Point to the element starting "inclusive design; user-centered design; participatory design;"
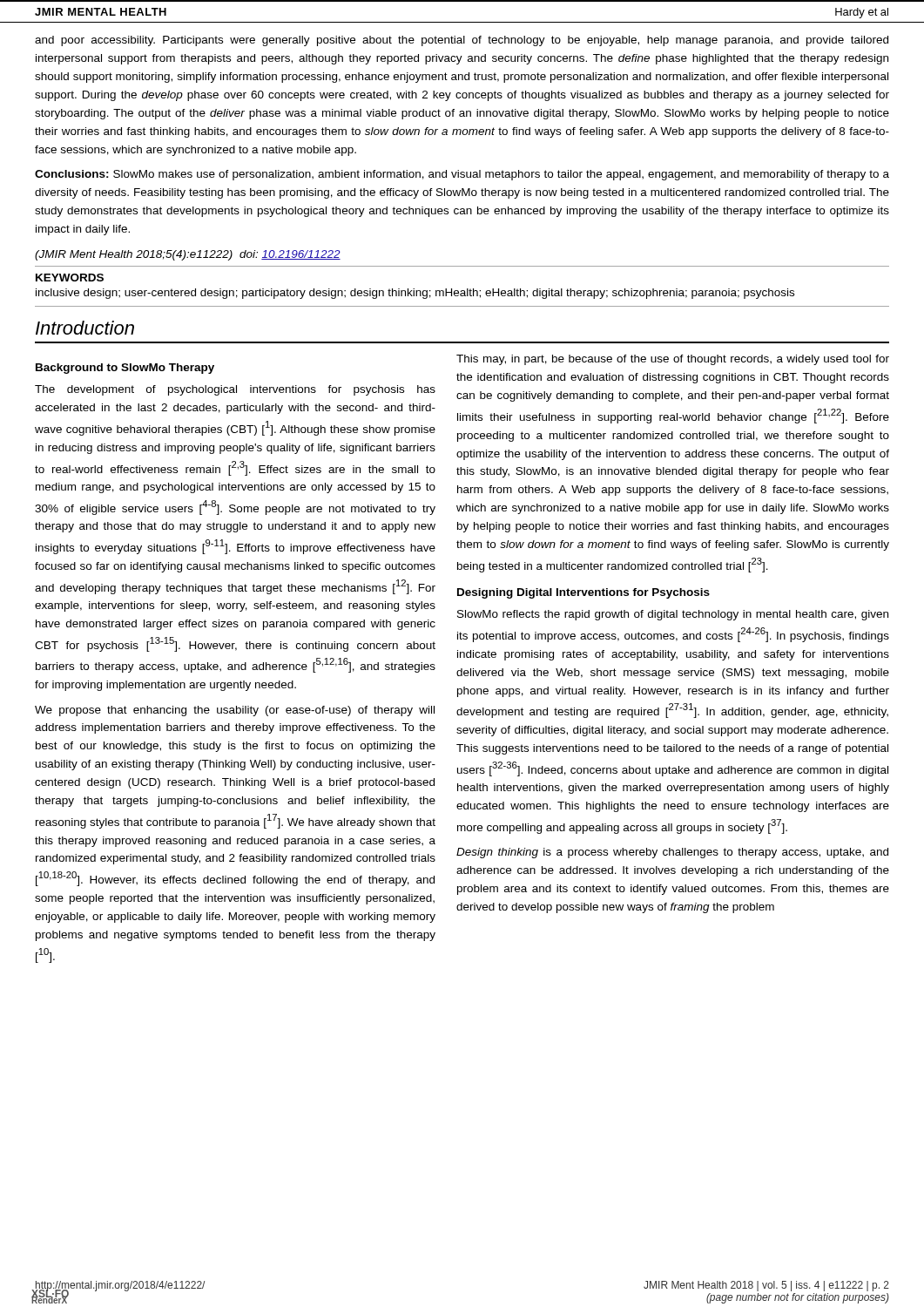Screen dimensions: 1307x924 tap(415, 293)
